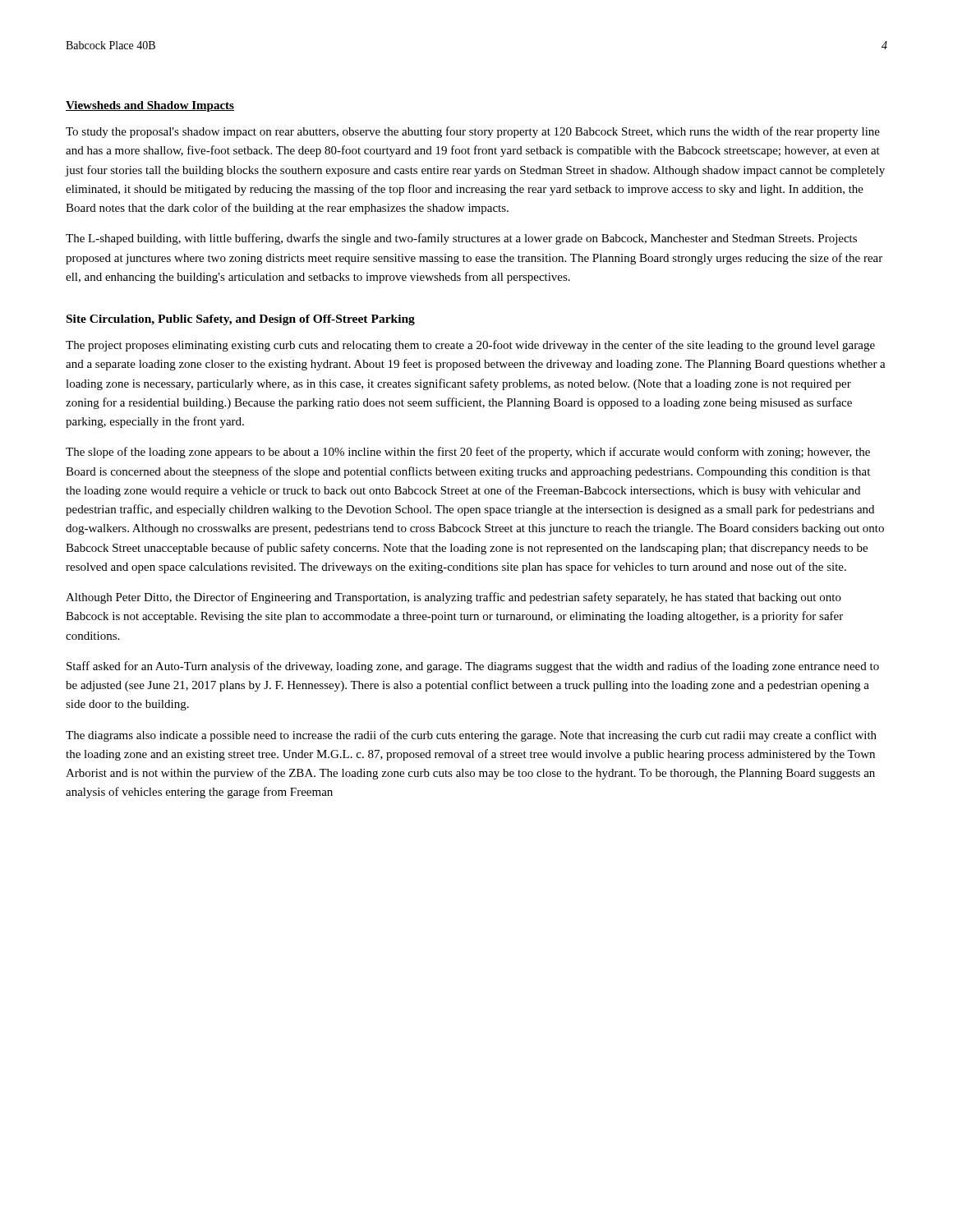Where is the passage that starts "Staff asked for an"?

(x=472, y=685)
